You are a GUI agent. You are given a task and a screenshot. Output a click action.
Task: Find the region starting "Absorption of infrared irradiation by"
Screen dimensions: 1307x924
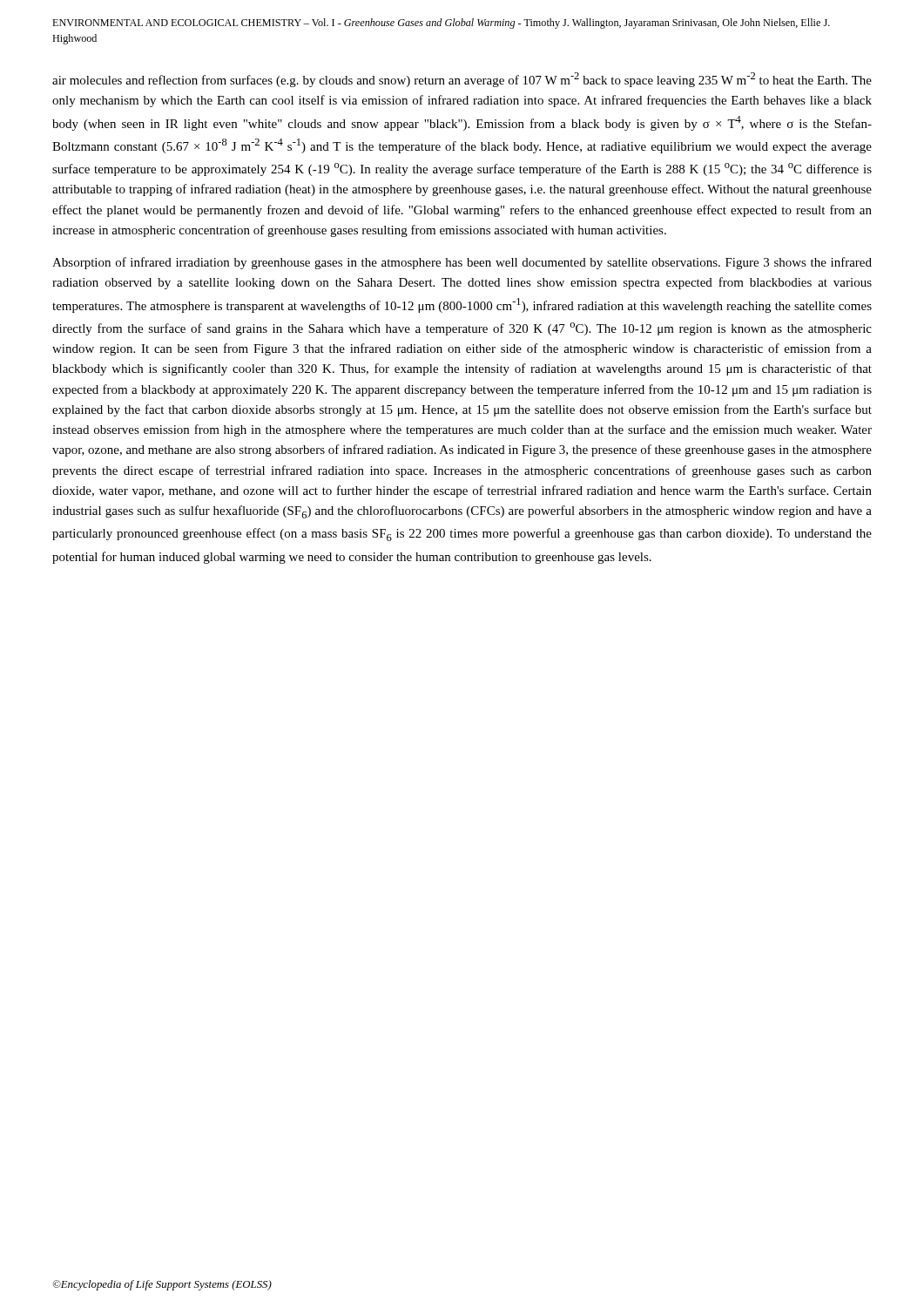click(x=462, y=410)
